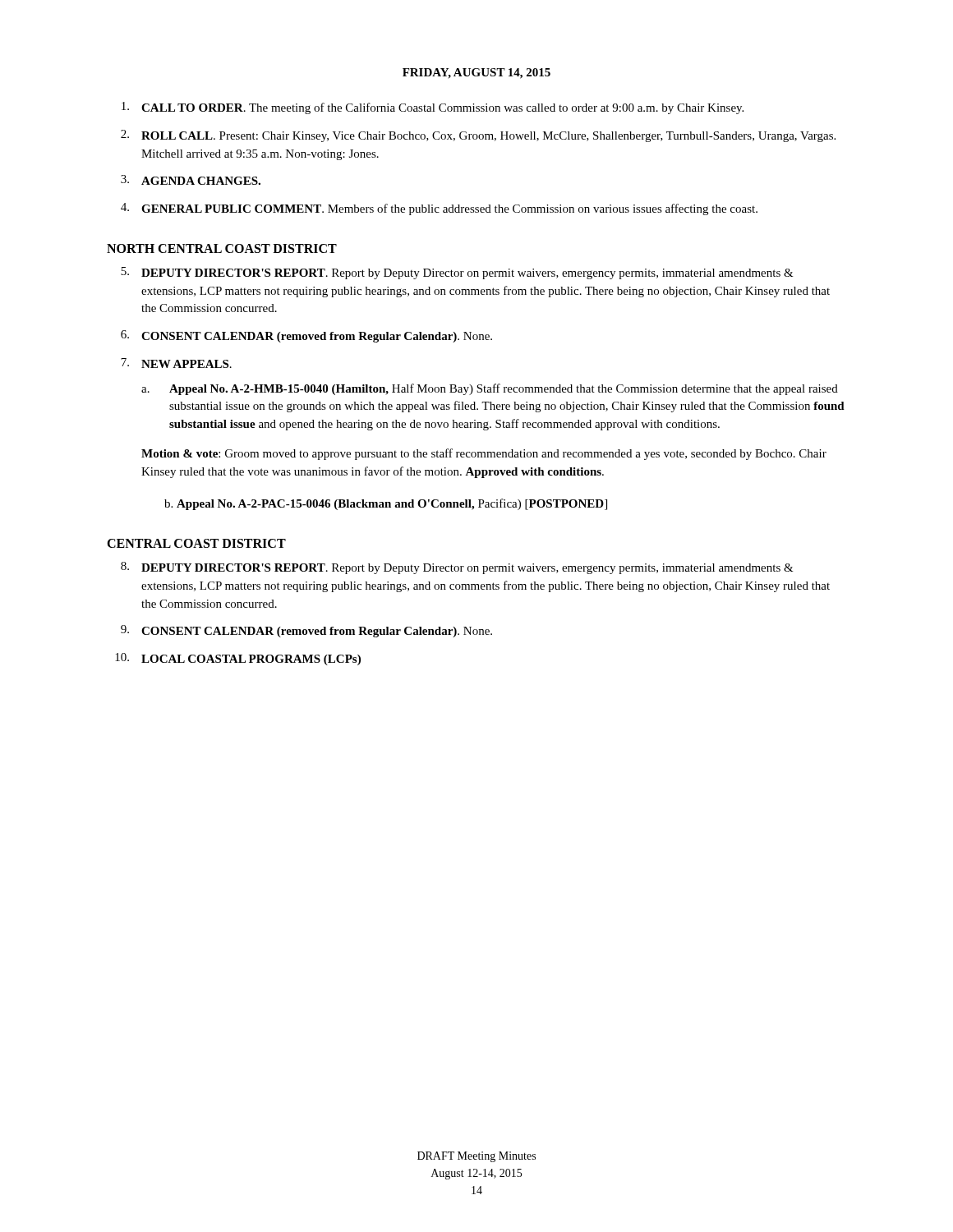Image resolution: width=953 pixels, height=1232 pixels.
Task: Where is the passage that starts "4. GENERAL PUBLIC COMMENT. Members of the"?
Action: (x=476, y=209)
